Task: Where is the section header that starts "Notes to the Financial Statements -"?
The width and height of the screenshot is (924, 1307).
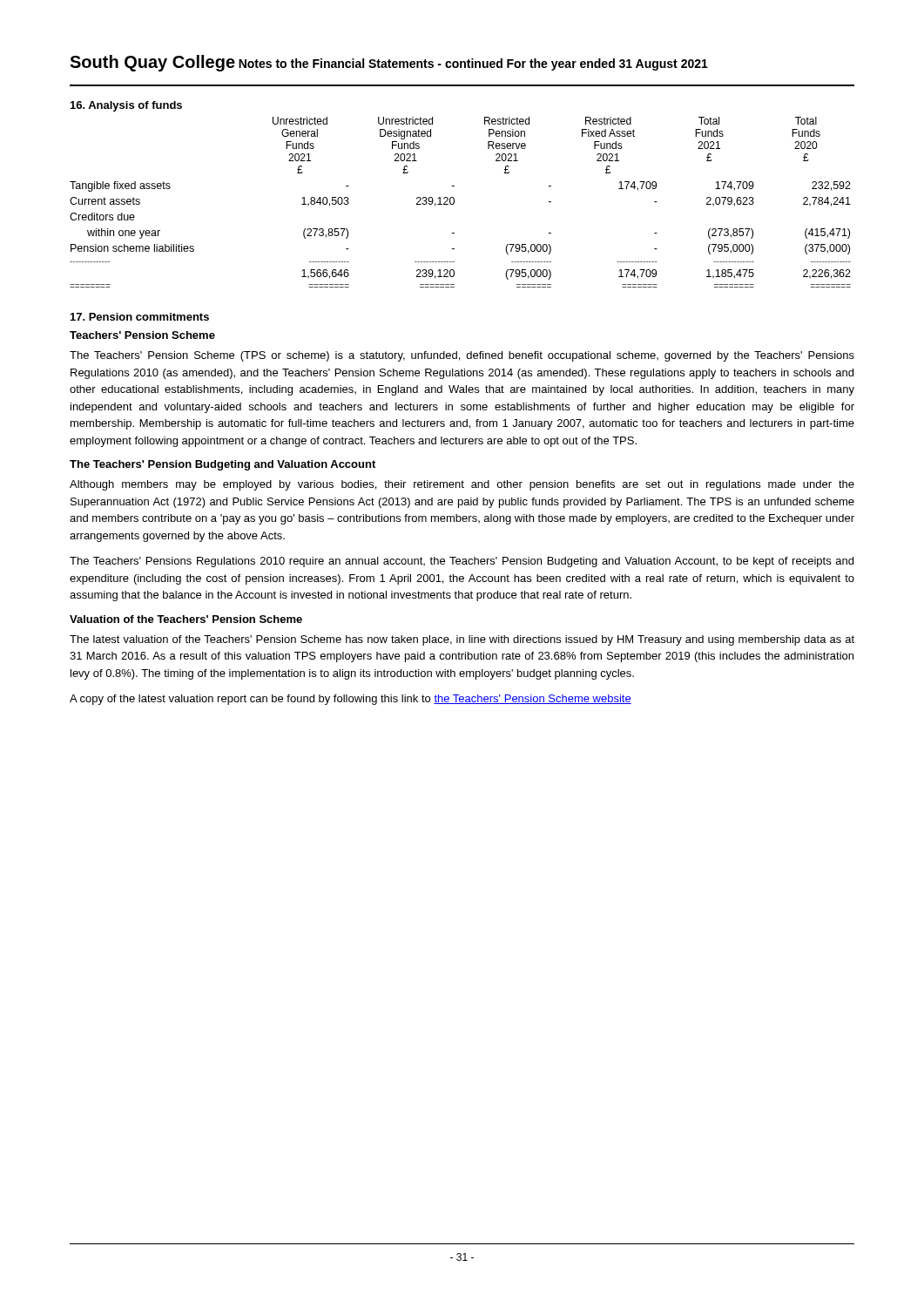Action: (371, 64)
